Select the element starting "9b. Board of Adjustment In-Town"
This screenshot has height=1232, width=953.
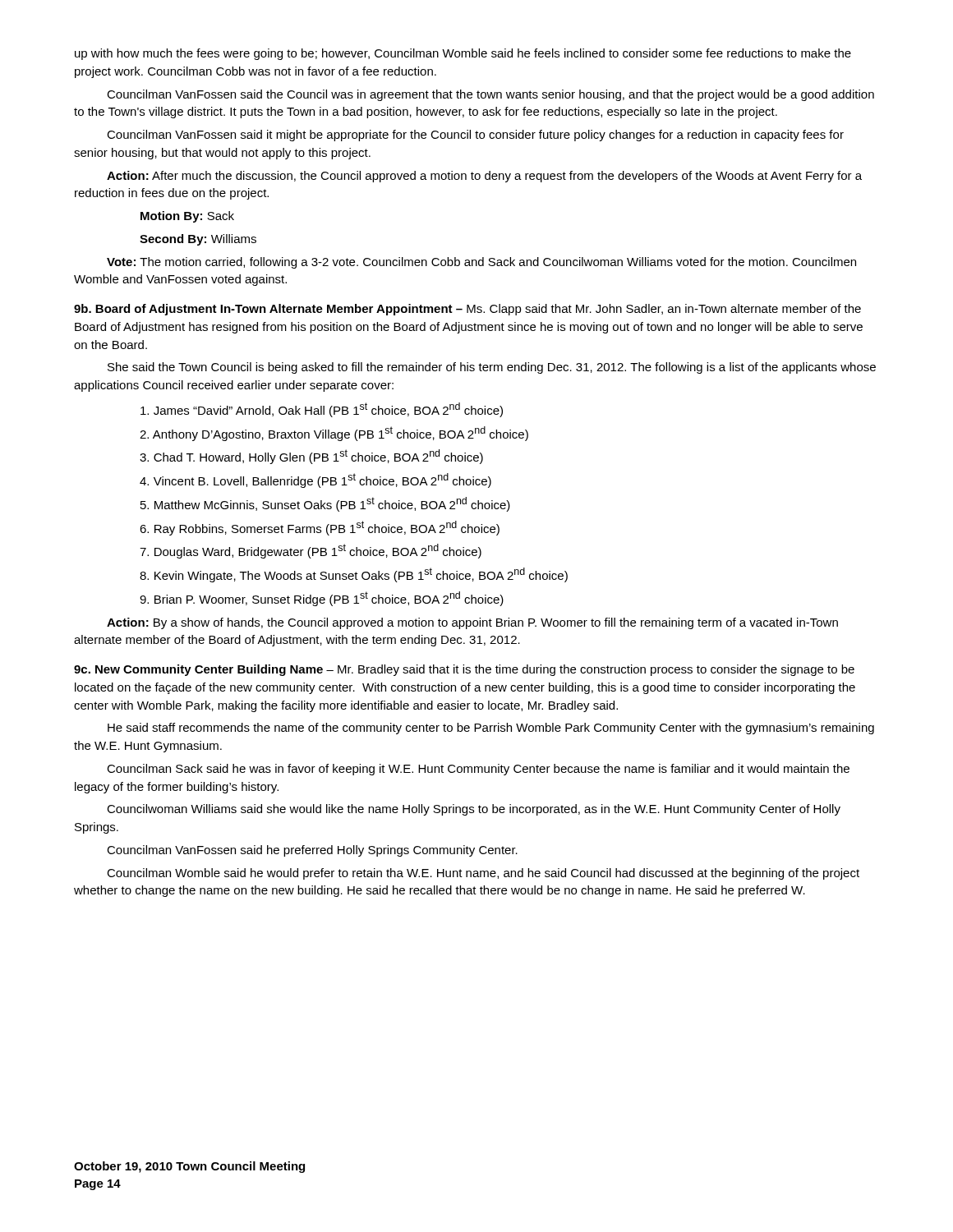click(x=476, y=327)
